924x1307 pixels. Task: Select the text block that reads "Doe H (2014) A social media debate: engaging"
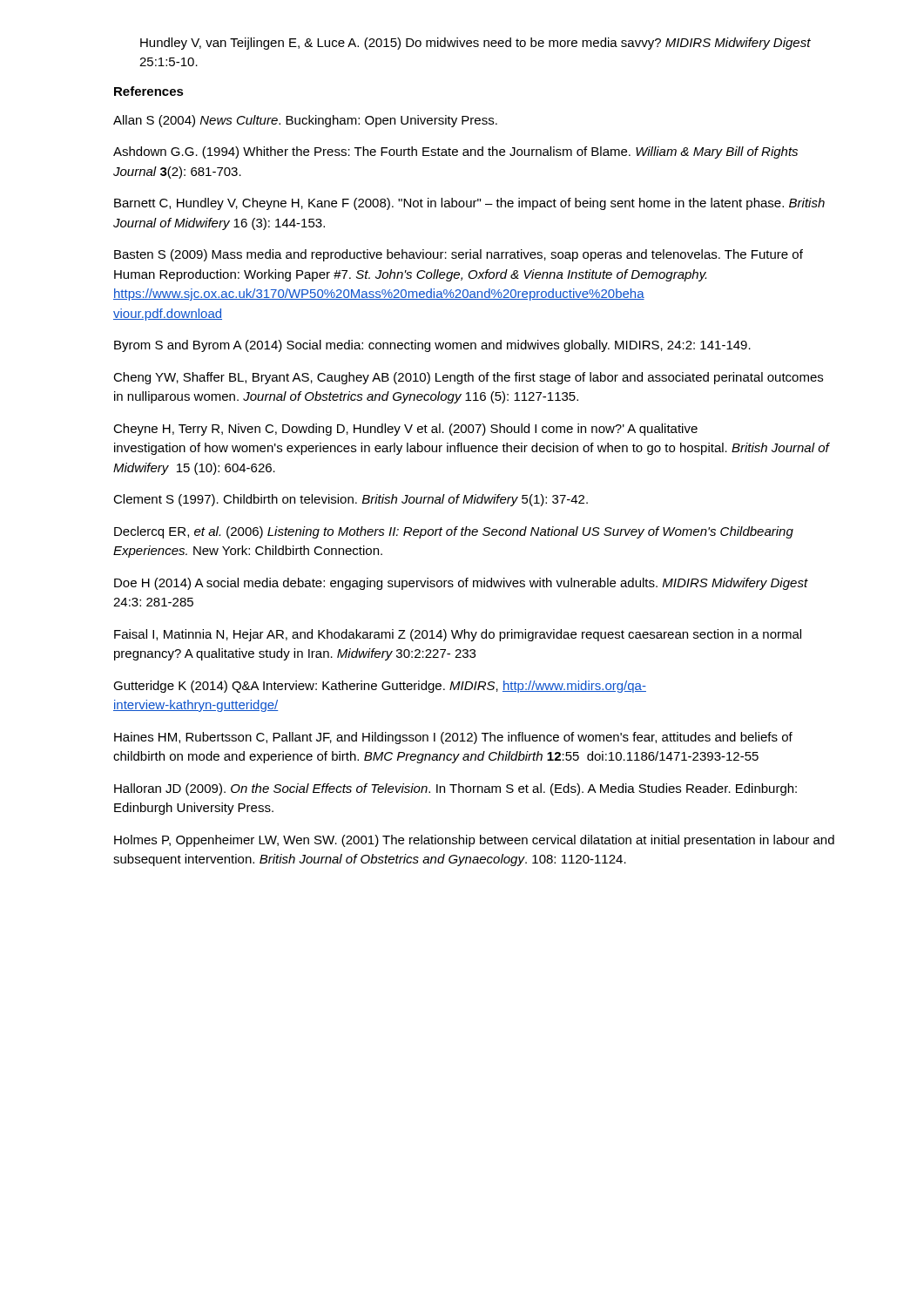[460, 592]
